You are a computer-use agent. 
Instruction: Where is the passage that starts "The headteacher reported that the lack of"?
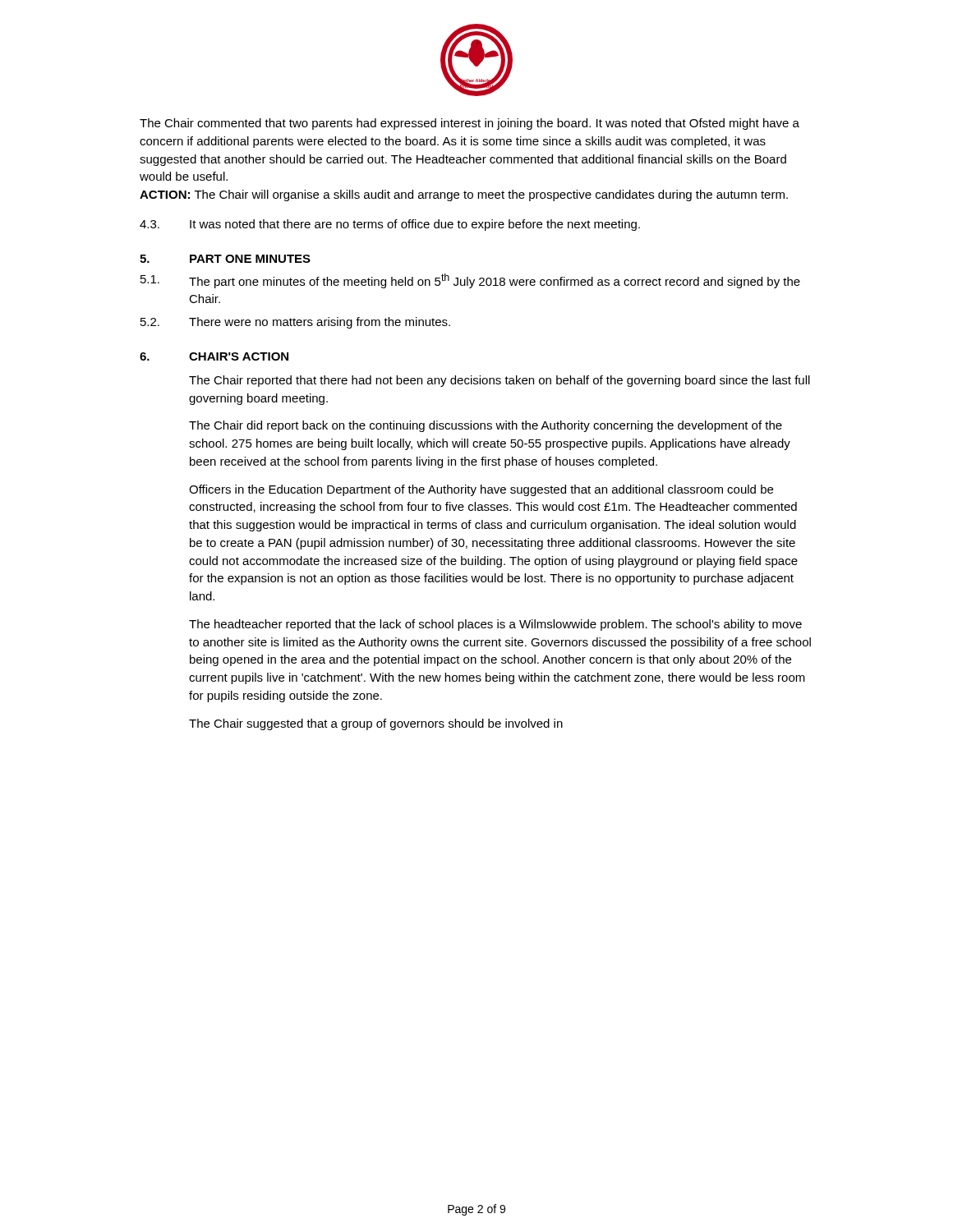coord(500,659)
